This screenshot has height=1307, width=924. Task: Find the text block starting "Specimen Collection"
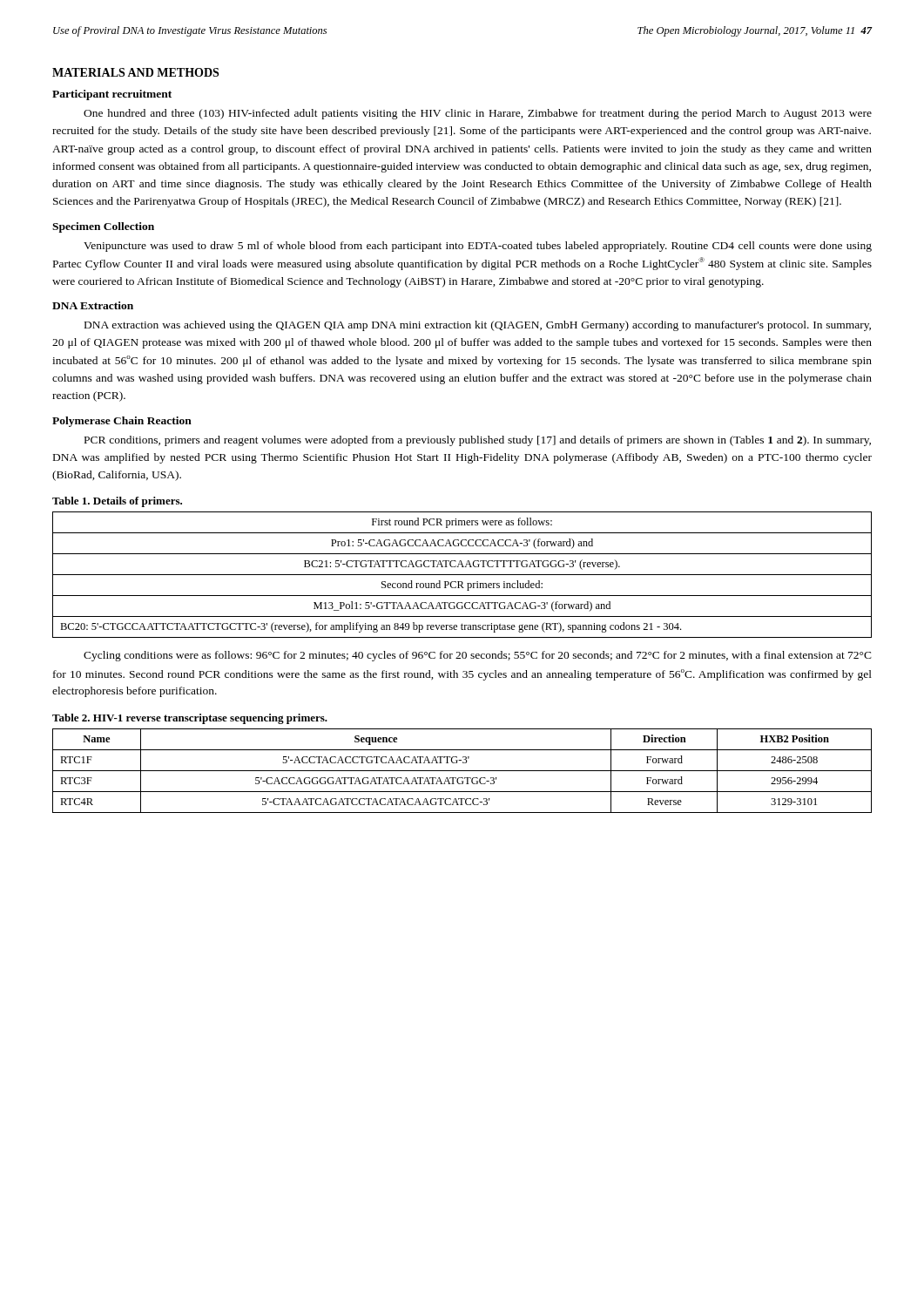(103, 226)
